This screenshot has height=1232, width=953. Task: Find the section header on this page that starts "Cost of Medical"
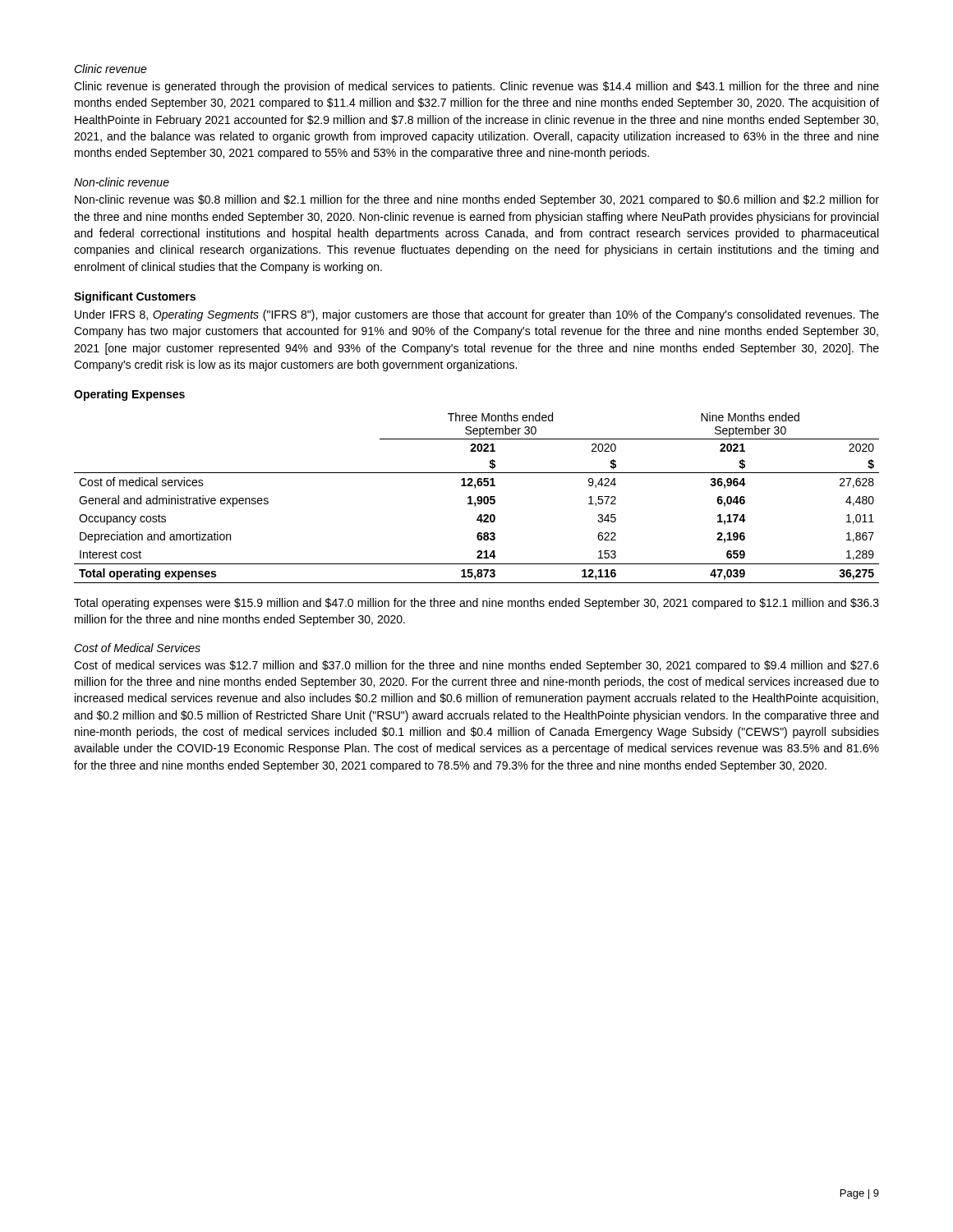click(x=137, y=648)
